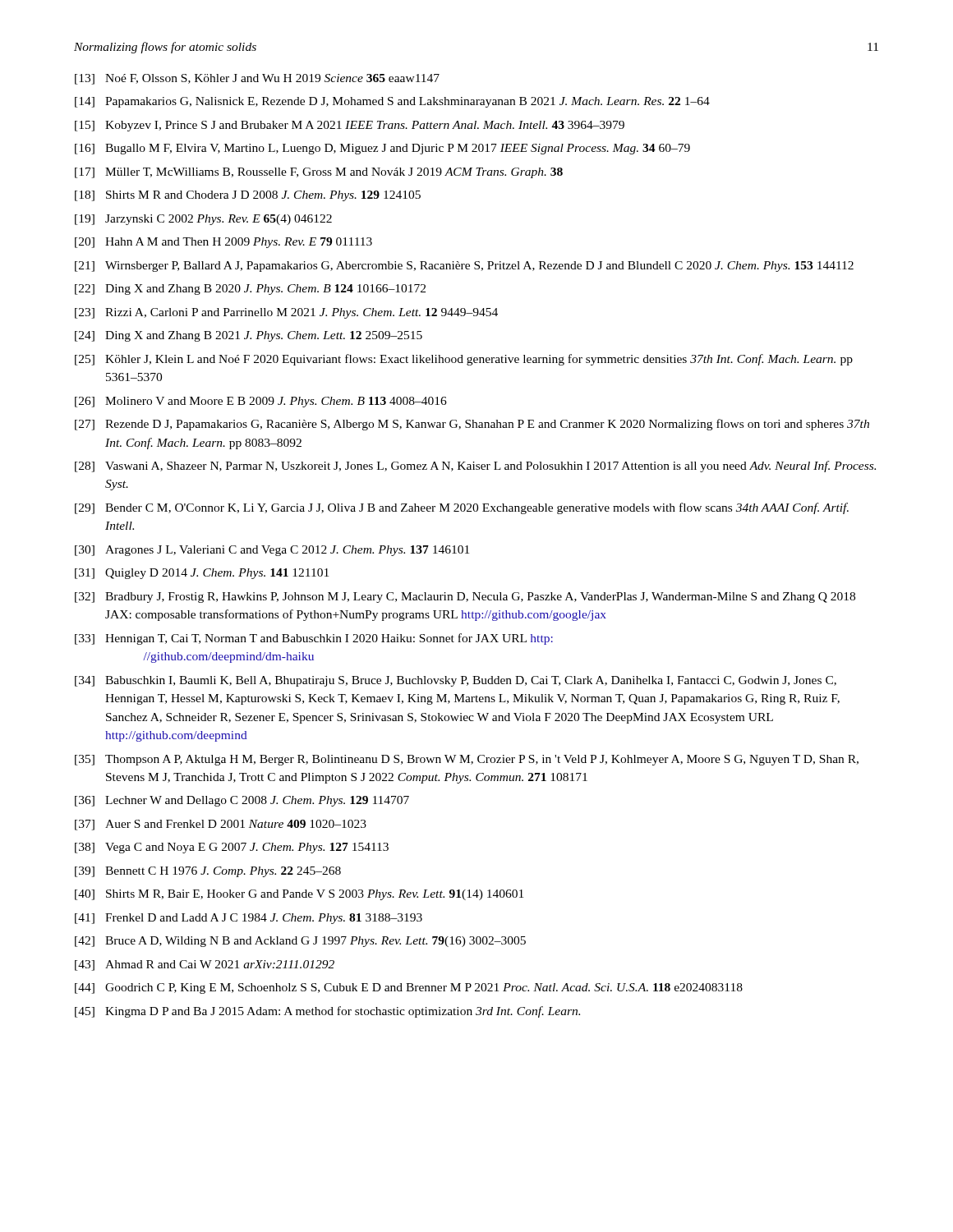Select the list item that says "[41] Frenkel D and Ladd A"
Image resolution: width=953 pixels, height=1232 pixels.
(249, 919)
